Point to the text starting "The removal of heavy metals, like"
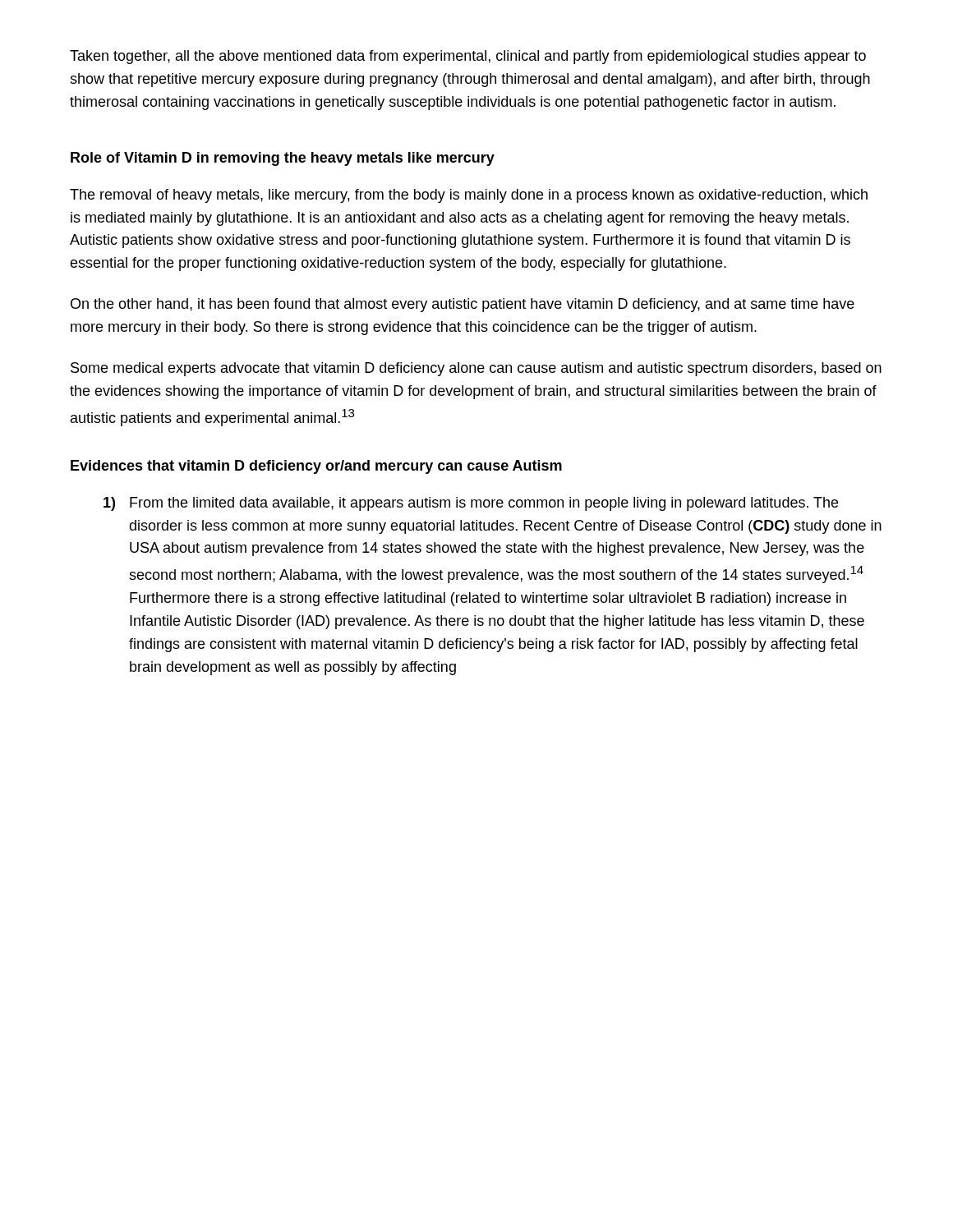This screenshot has width=953, height=1232. [469, 229]
